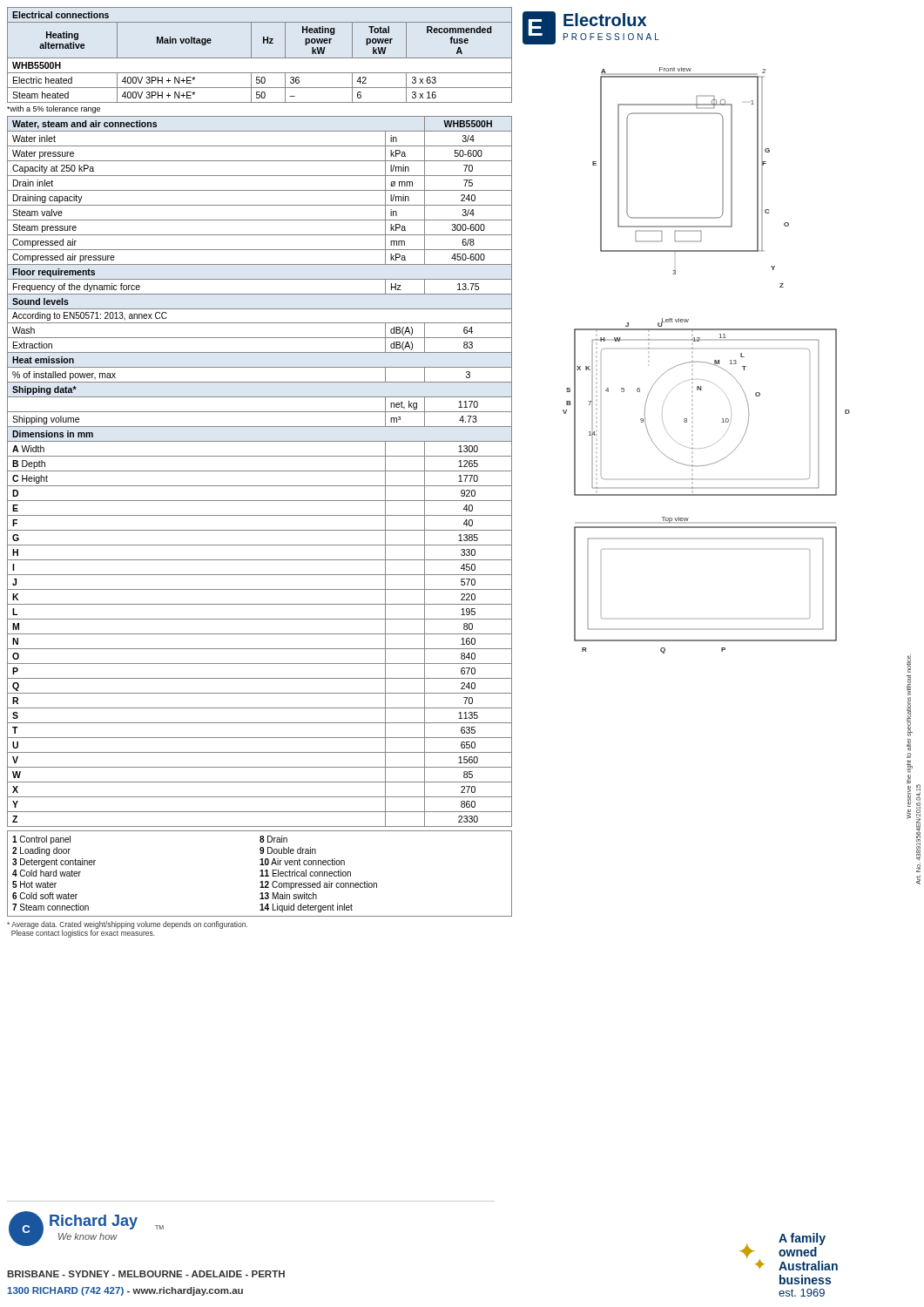The width and height of the screenshot is (924, 1307).
Task: Select the passage starting "9 Double drain"
Action: (288, 851)
